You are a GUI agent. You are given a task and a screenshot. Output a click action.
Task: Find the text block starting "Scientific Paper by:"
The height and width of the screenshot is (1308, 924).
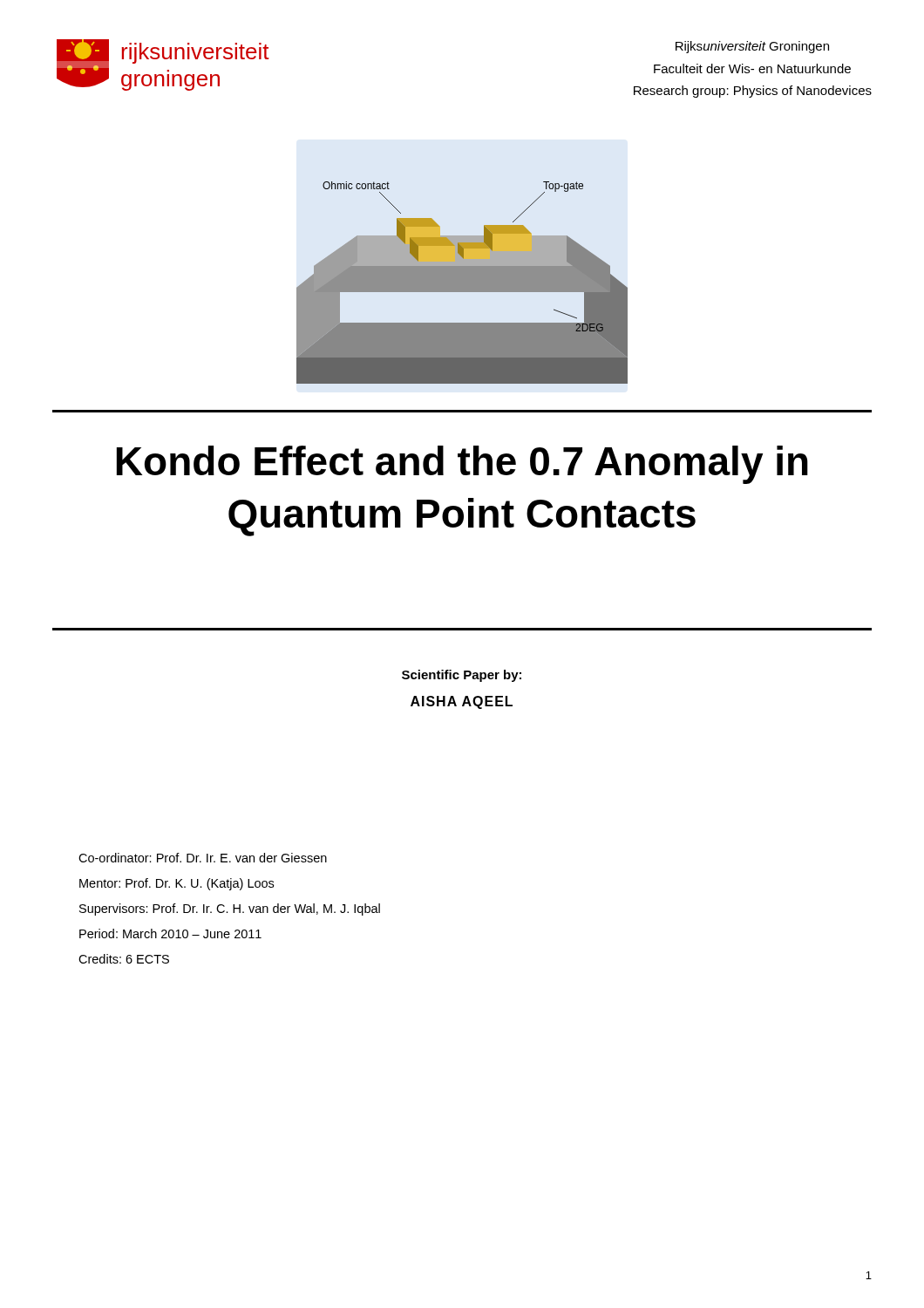tap(462, 674)
